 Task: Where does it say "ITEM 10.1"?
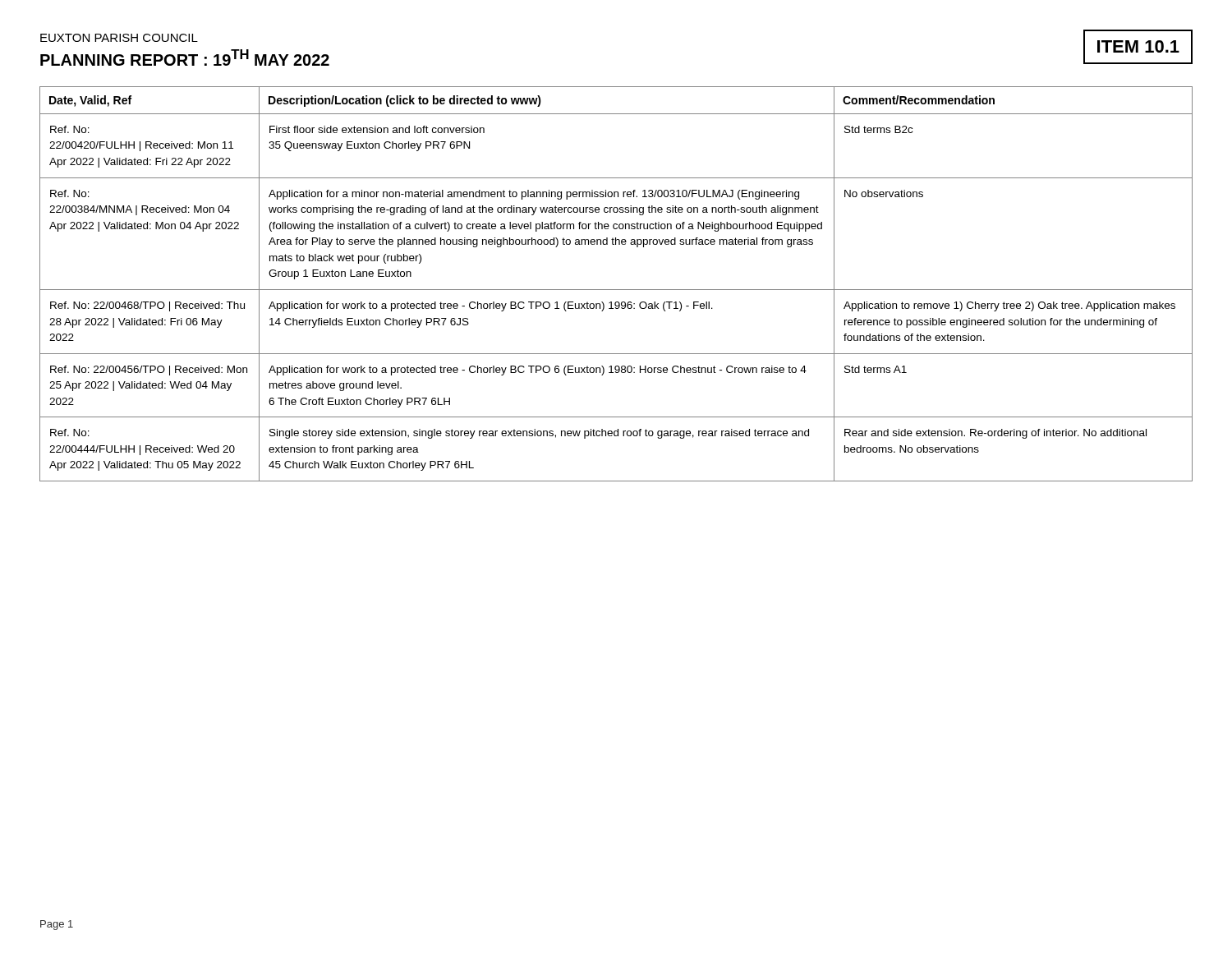[x=1138, y=46]
